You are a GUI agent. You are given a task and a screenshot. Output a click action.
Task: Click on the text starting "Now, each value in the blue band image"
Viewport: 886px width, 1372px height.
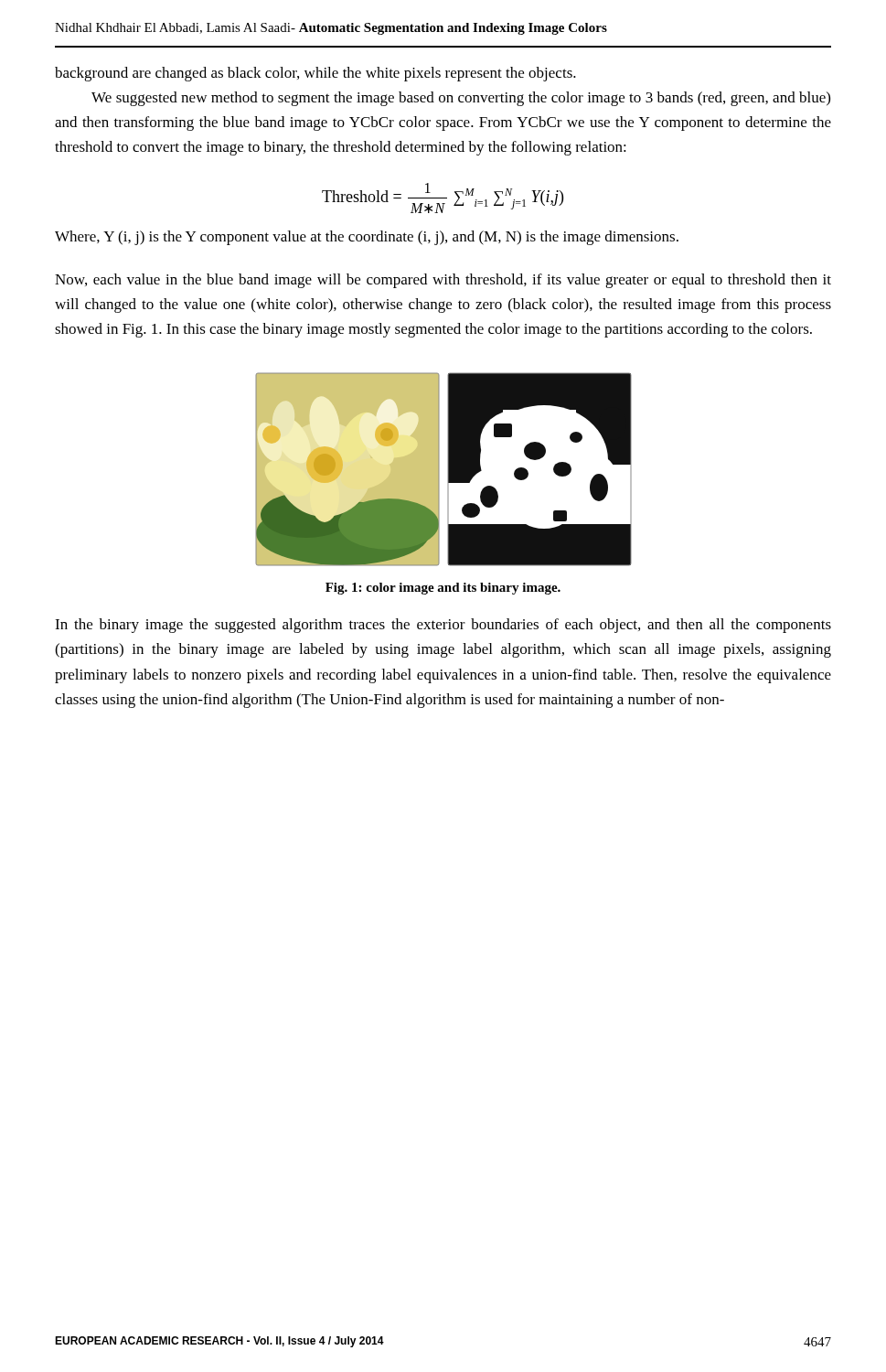pyautogui.click(x=443, y=304)
